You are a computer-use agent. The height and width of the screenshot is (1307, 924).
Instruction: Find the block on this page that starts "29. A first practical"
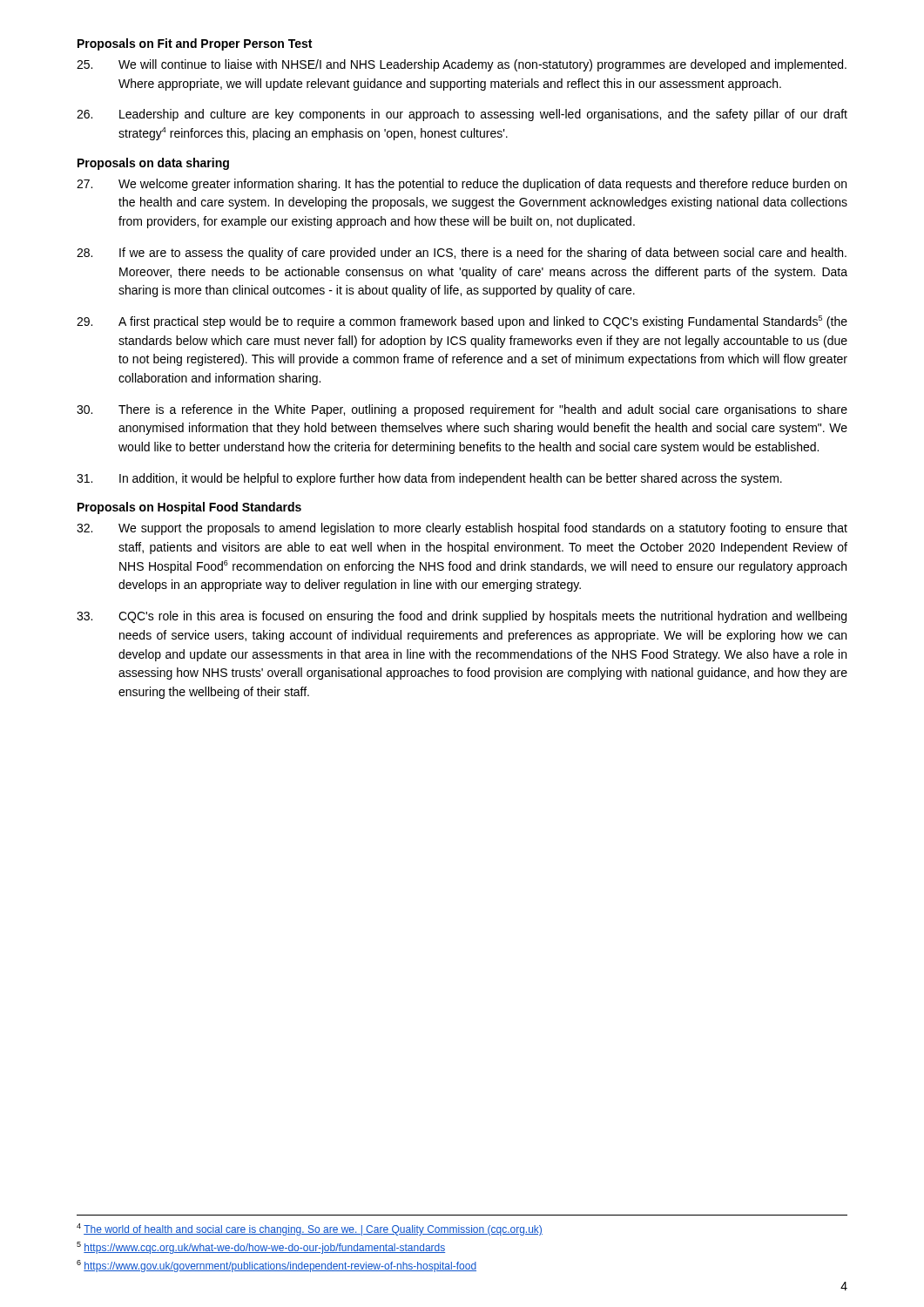(462, 350)
